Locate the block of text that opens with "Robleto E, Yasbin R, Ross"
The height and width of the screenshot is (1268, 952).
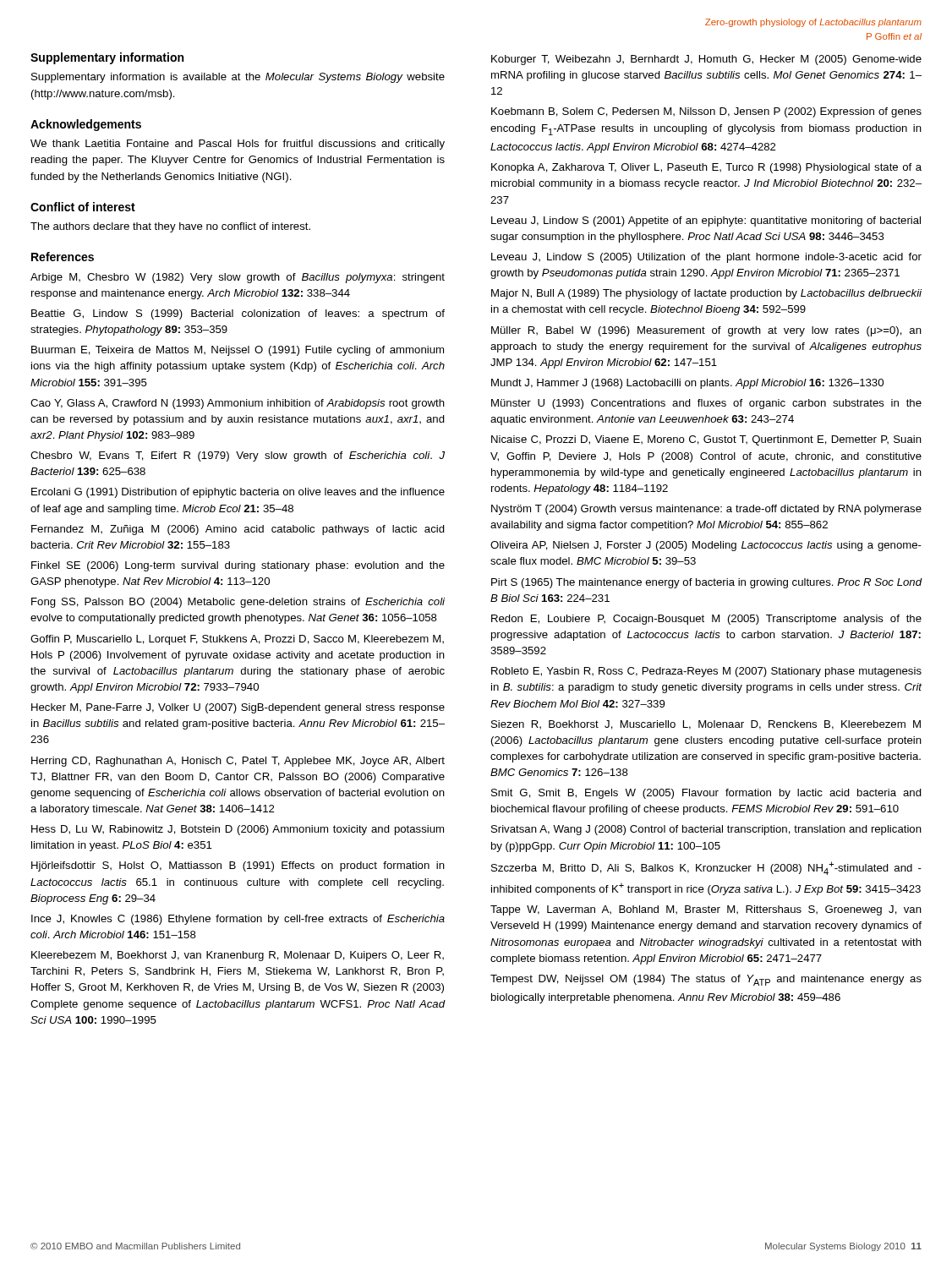(x=706, y=687)
